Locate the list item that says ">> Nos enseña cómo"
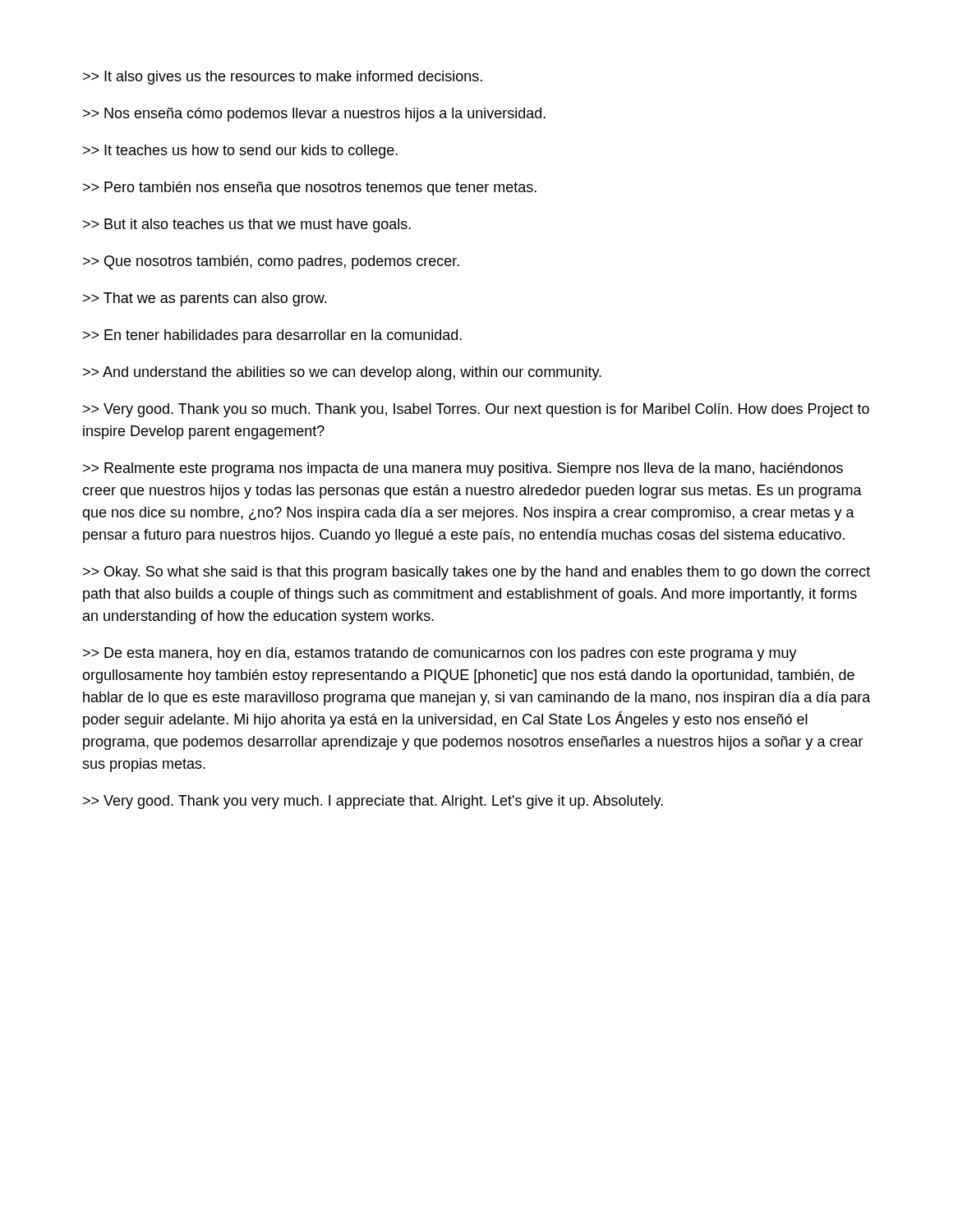 click(x=314, y=113)
